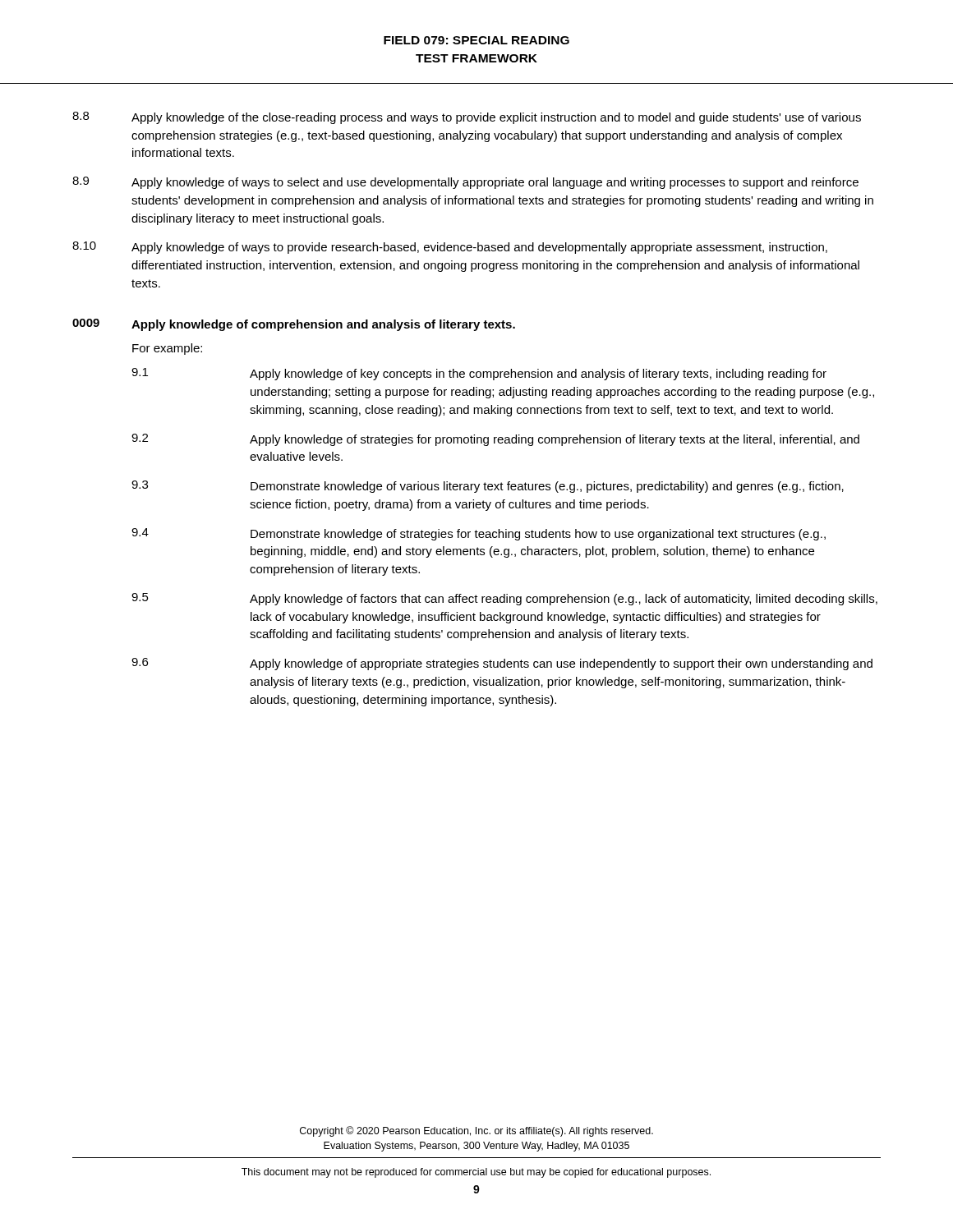Select the list item that says "9.6 Apply knowledge of appropriate strategies students"
This screenshot has width=953, height=1232.
pyautogui.click(x=476, y=682)
